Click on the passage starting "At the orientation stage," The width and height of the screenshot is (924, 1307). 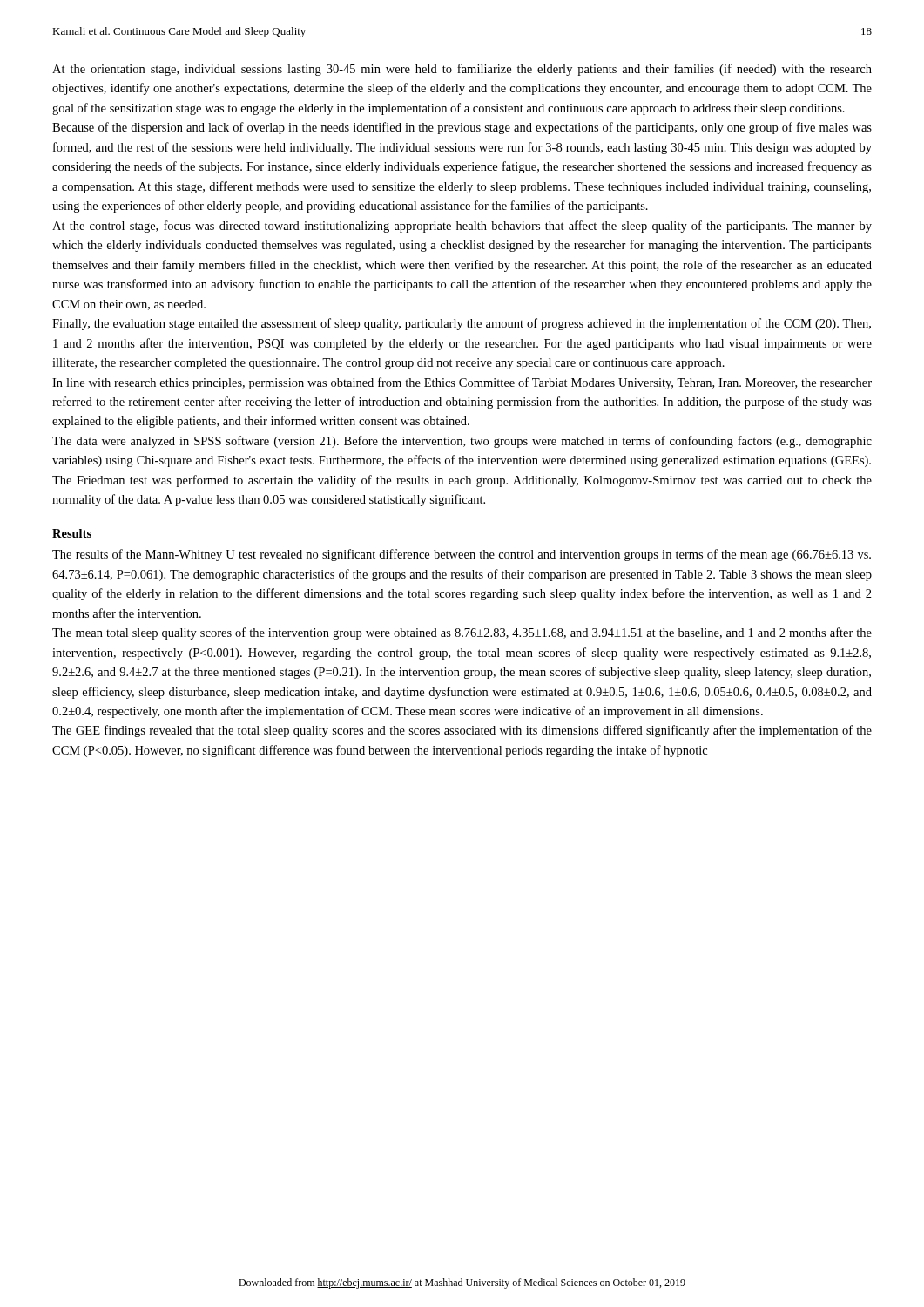[x=462, y=89]
